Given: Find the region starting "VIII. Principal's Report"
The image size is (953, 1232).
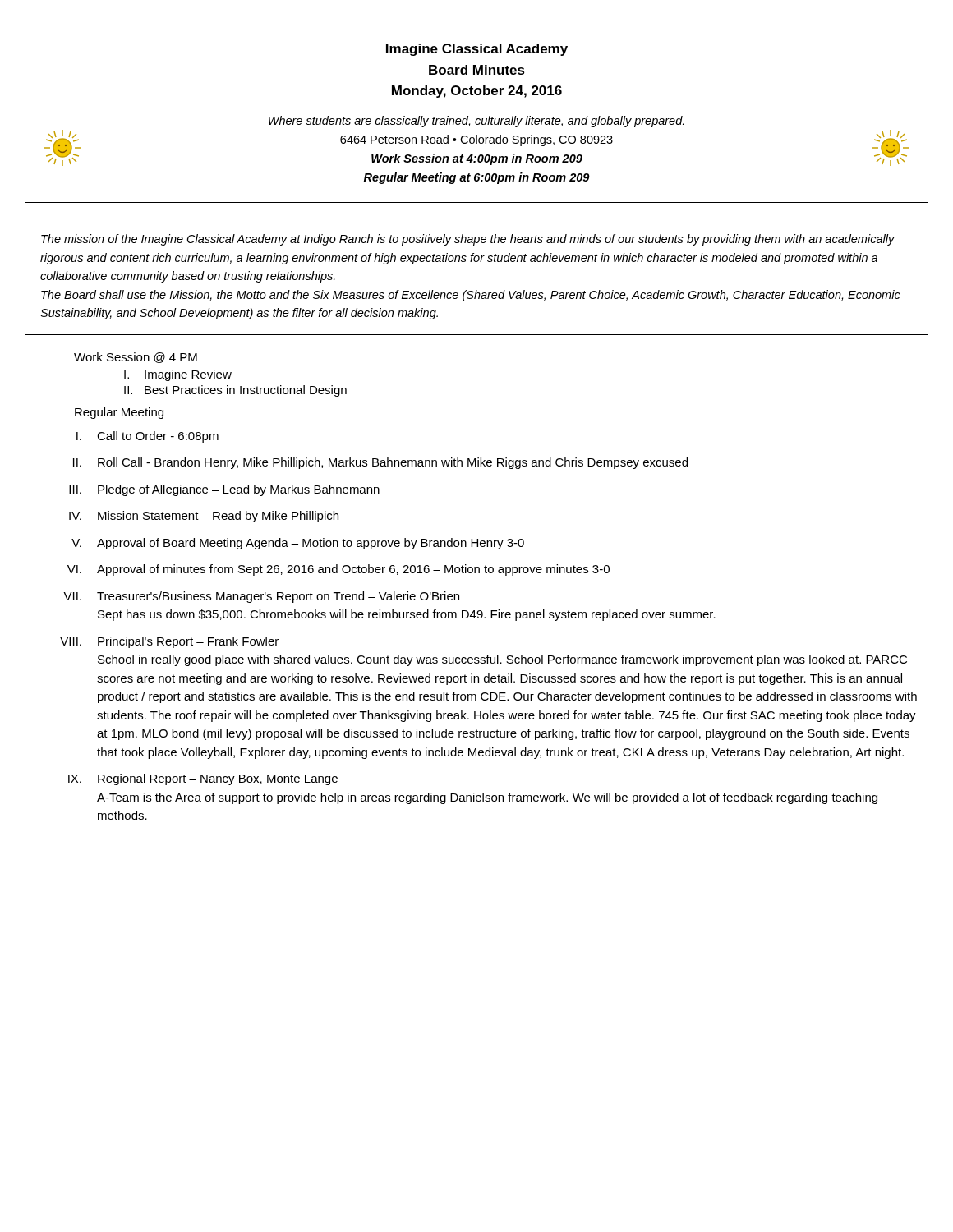Looking at the screenshot, I should point(476,697).
